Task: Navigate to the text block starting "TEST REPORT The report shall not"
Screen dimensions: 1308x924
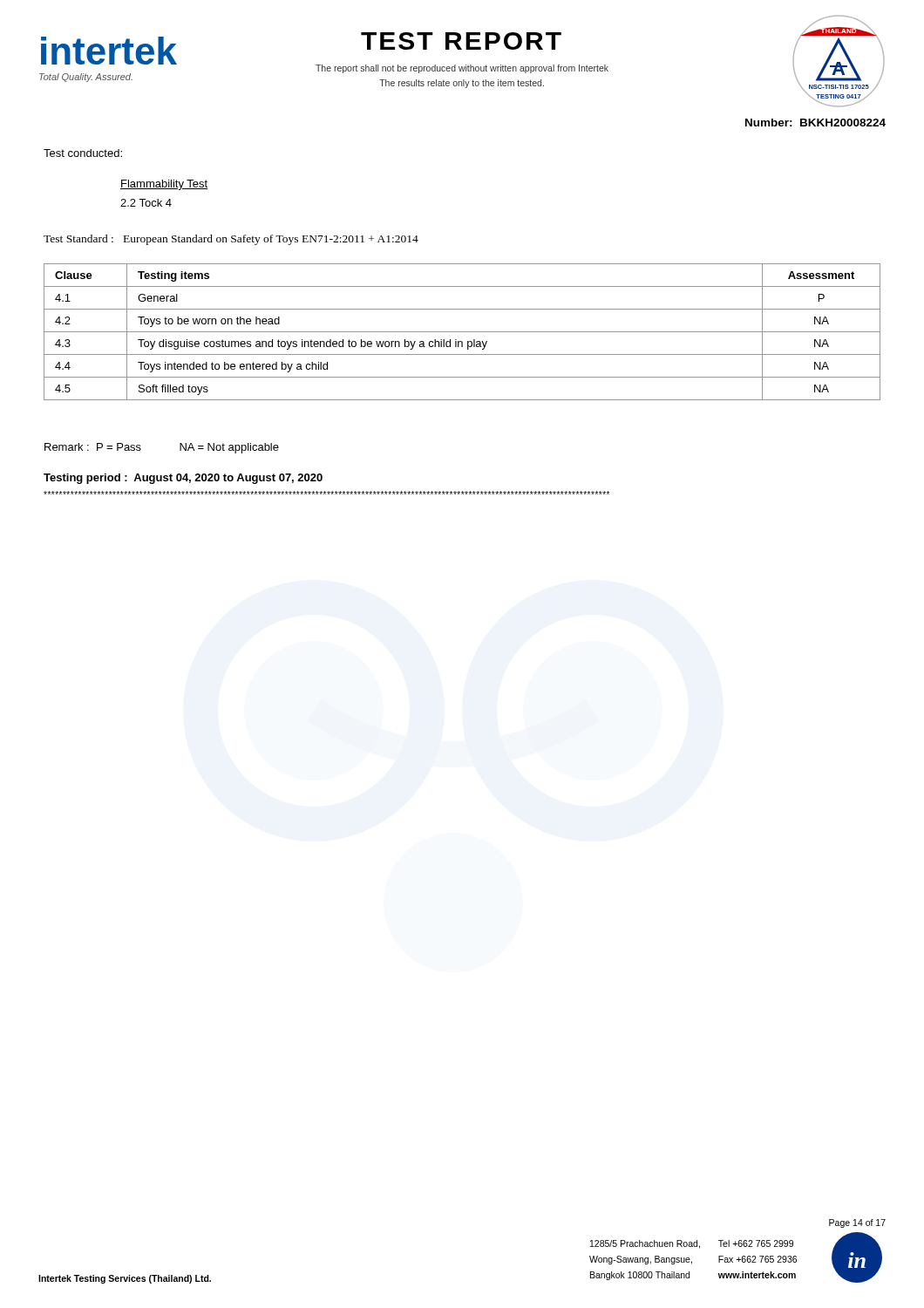Action: [x=462, y=58]
